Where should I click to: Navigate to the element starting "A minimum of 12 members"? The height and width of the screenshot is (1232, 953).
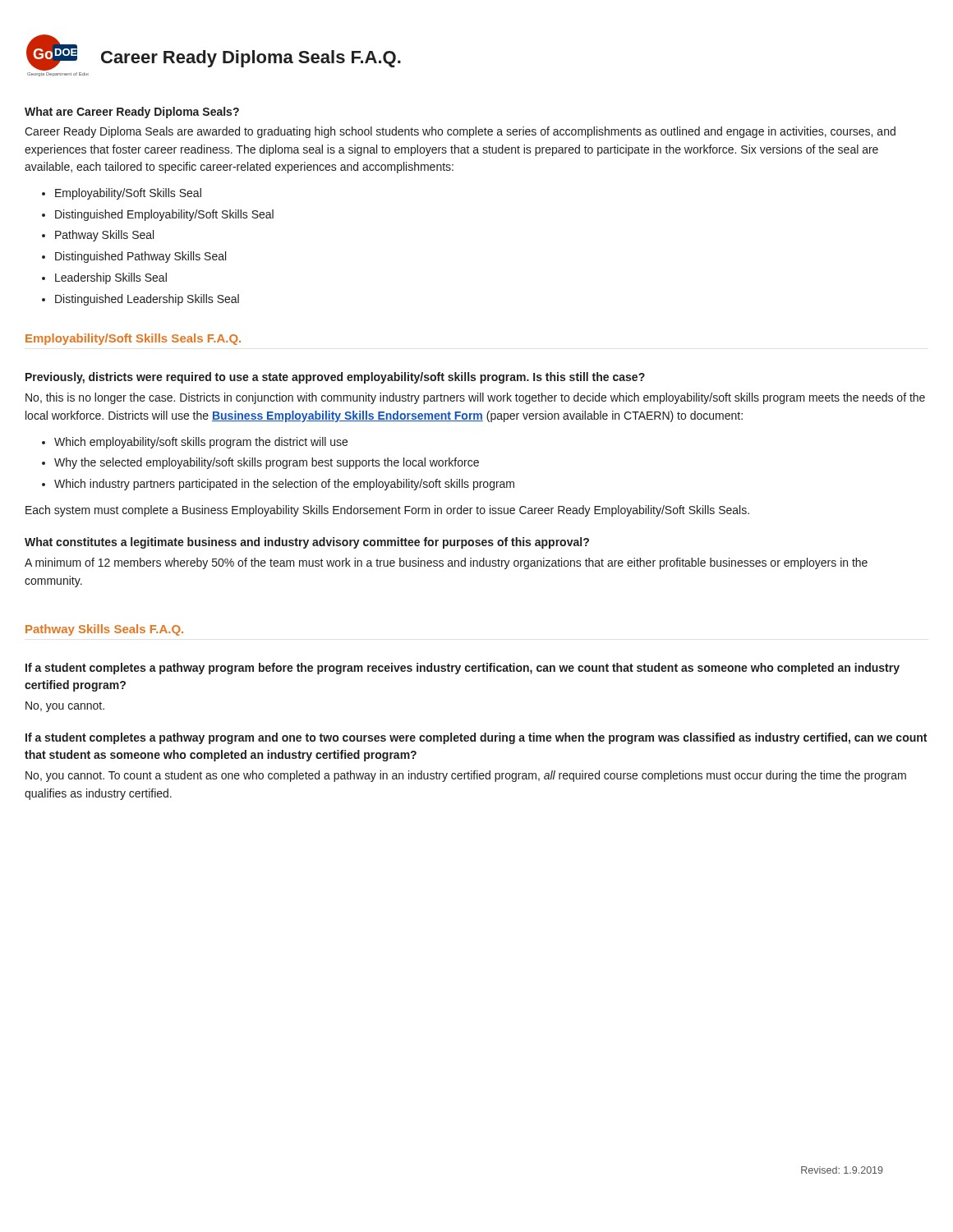coord(446,572)
